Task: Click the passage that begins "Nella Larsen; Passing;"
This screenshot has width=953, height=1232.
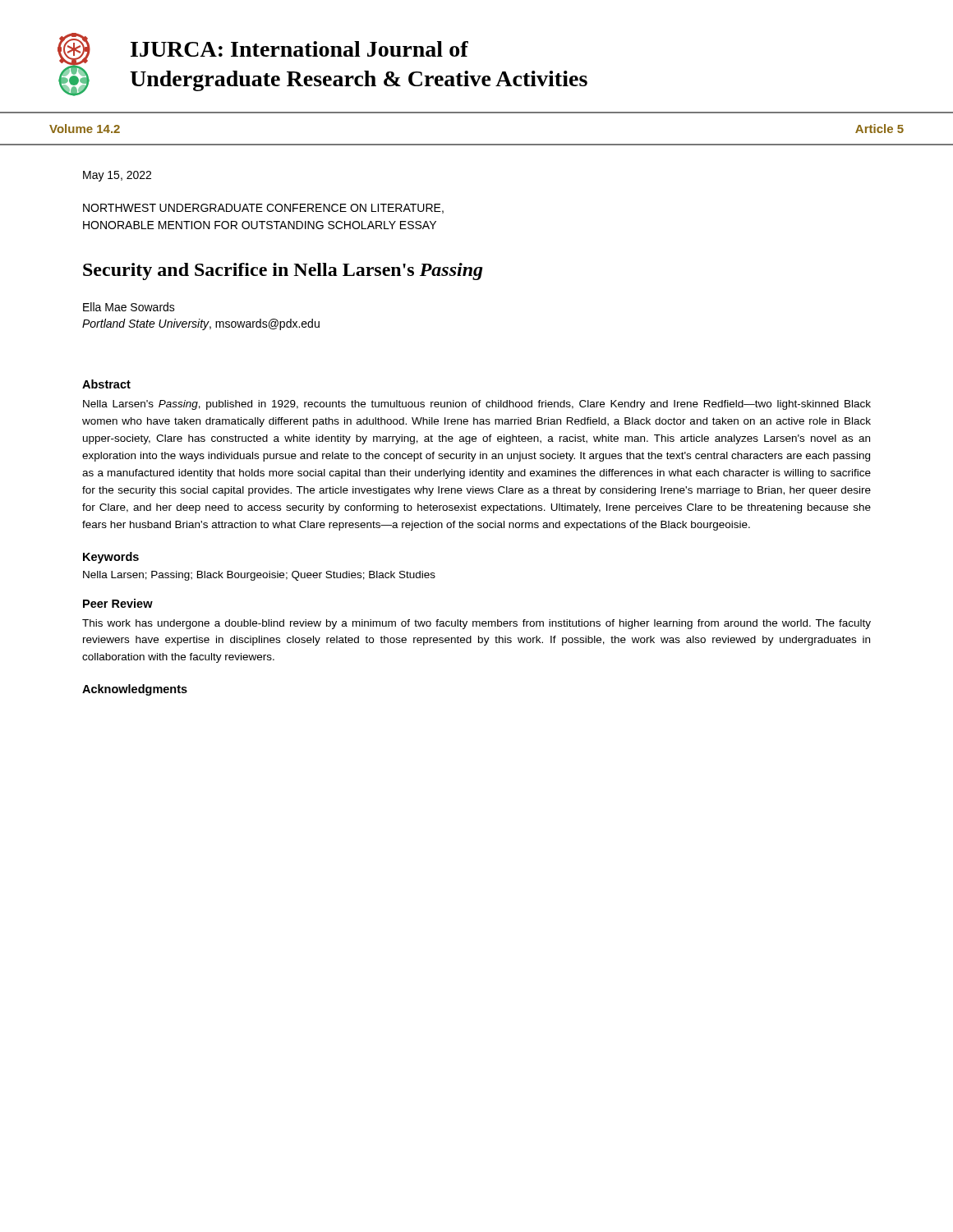Action: coord(259,574)
